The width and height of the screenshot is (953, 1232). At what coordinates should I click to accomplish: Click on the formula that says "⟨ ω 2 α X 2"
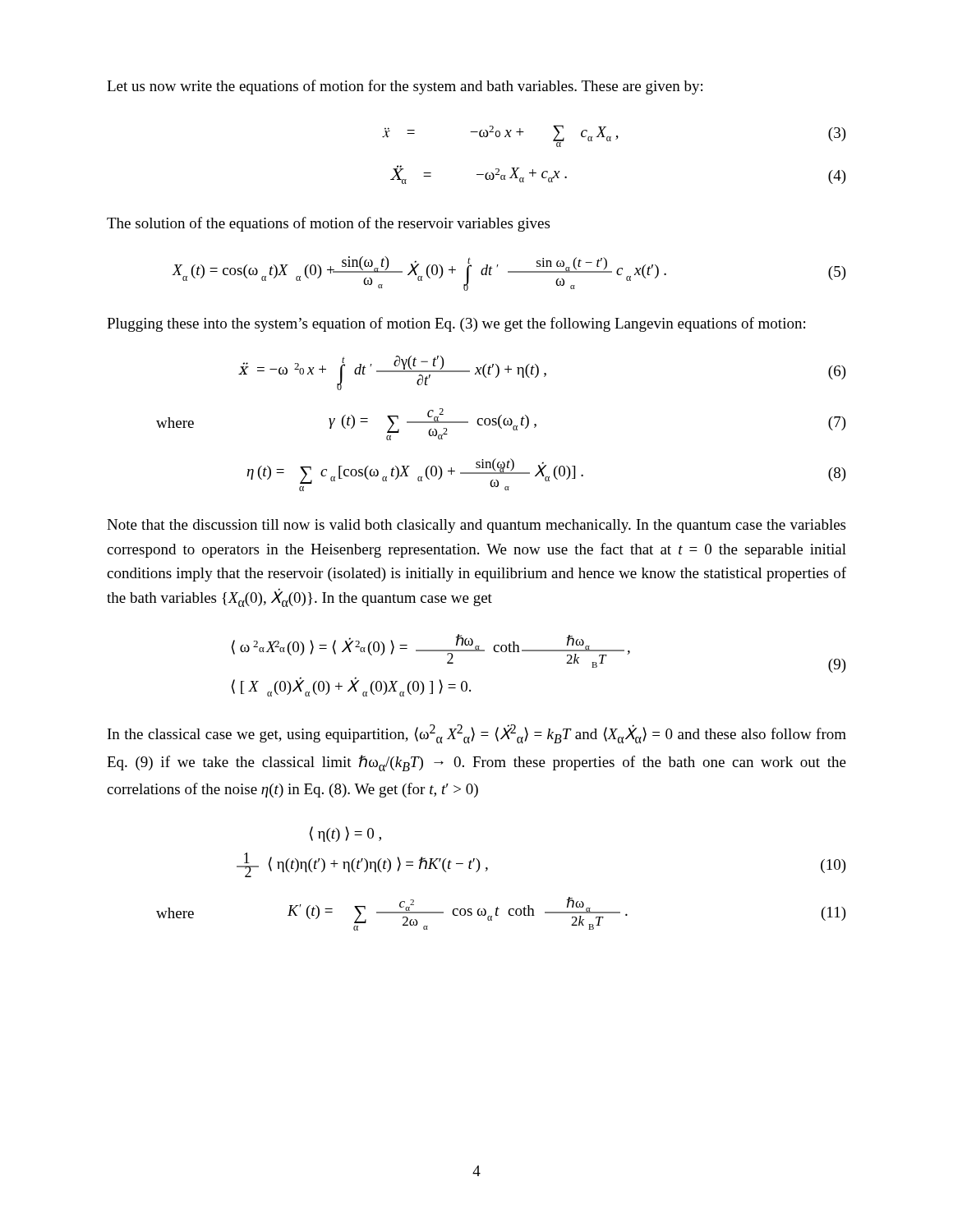click(x=534, y=664)
